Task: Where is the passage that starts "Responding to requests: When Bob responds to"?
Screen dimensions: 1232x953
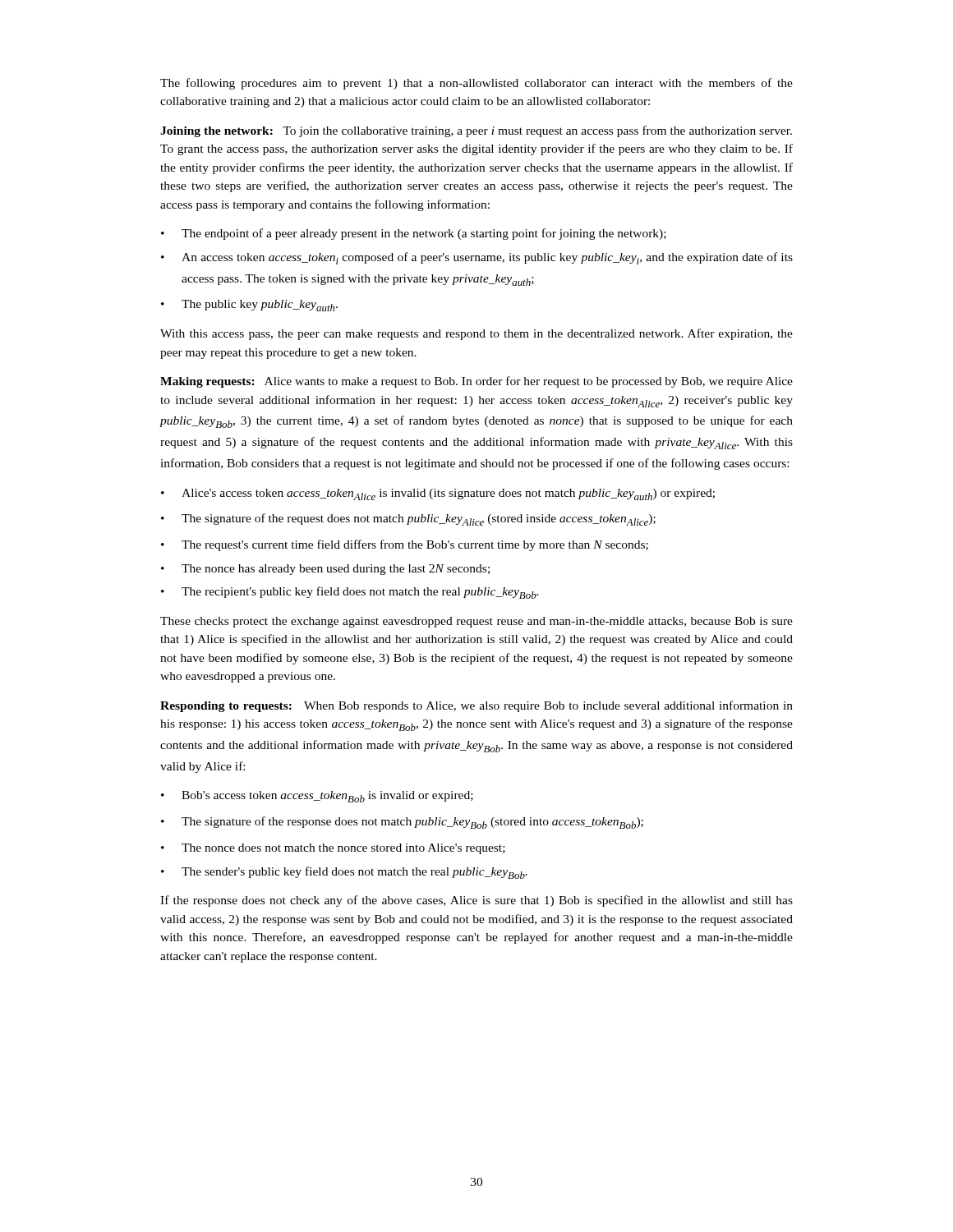Action: 476,736
